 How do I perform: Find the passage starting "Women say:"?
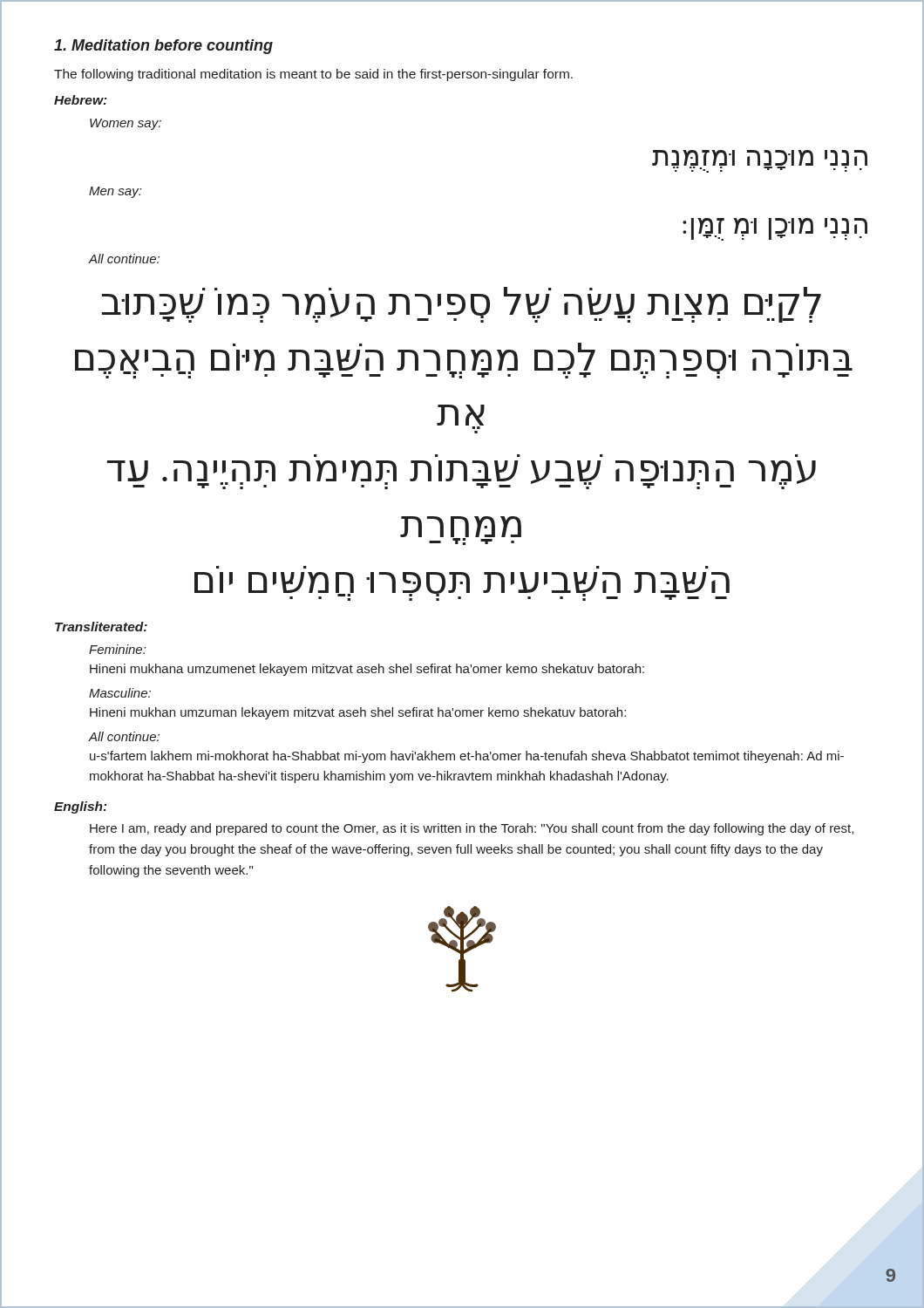coord(125,123)
